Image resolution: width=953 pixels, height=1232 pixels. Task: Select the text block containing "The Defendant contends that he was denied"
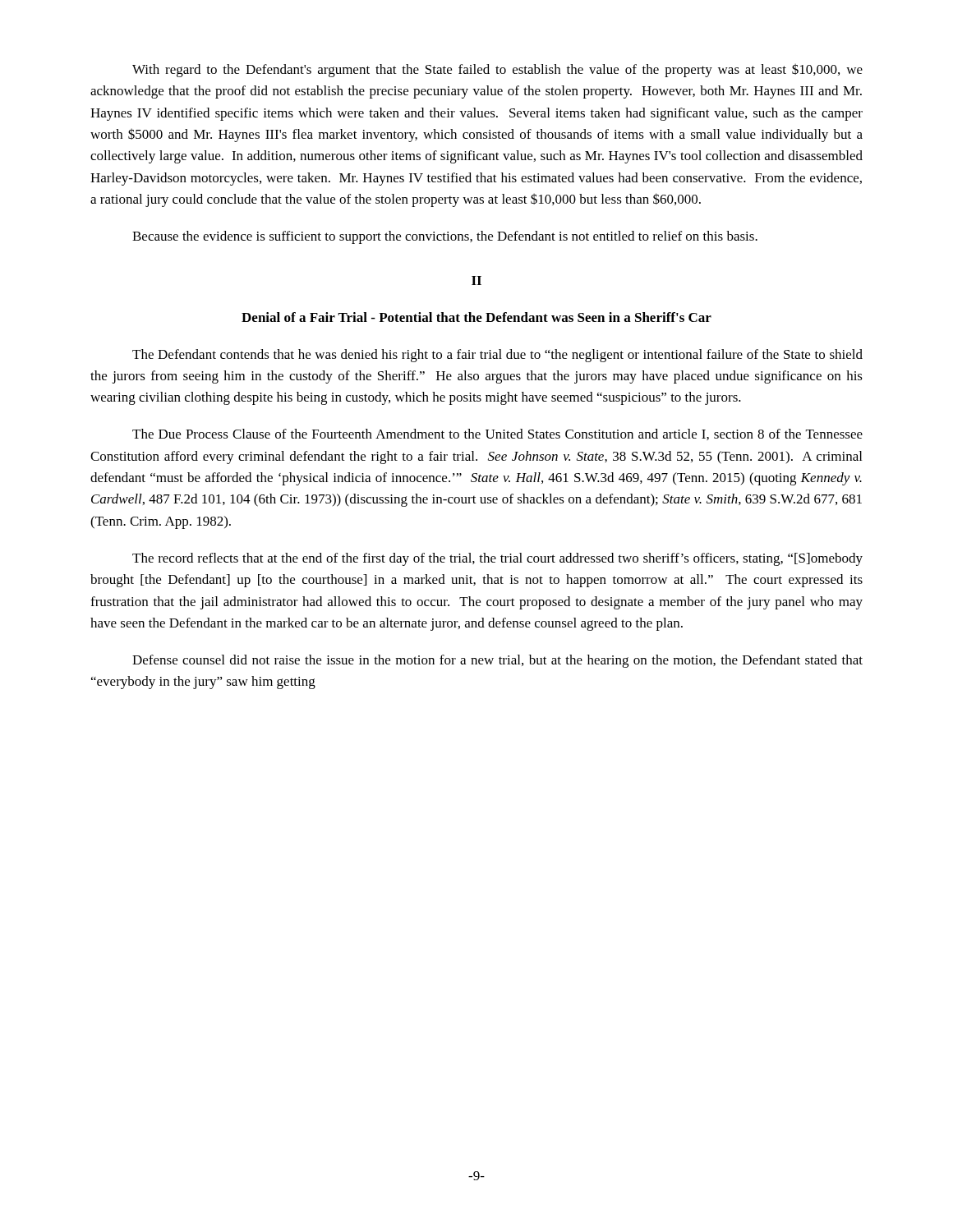pos(497,356)
